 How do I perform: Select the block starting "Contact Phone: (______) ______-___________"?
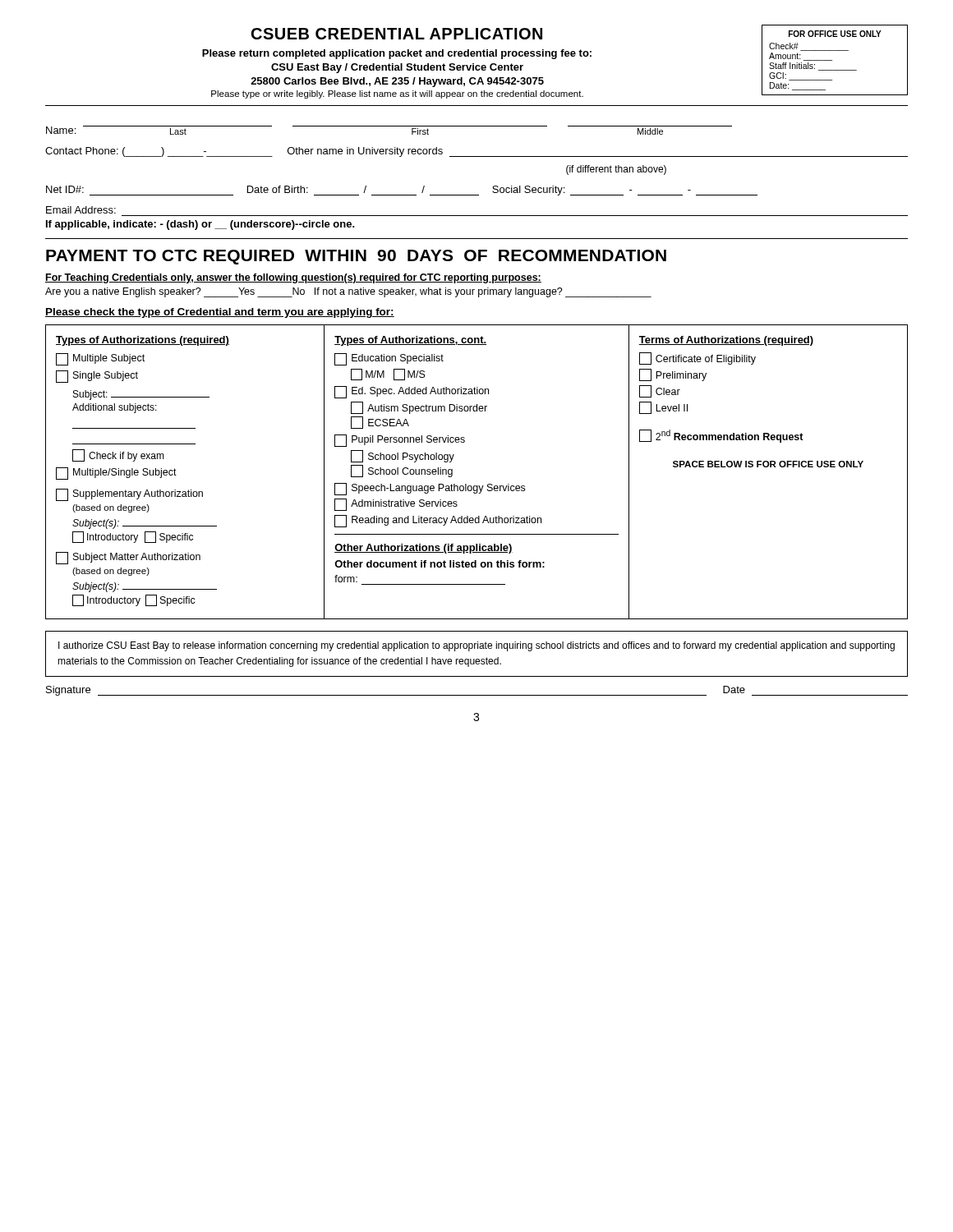tap(476, 150)
